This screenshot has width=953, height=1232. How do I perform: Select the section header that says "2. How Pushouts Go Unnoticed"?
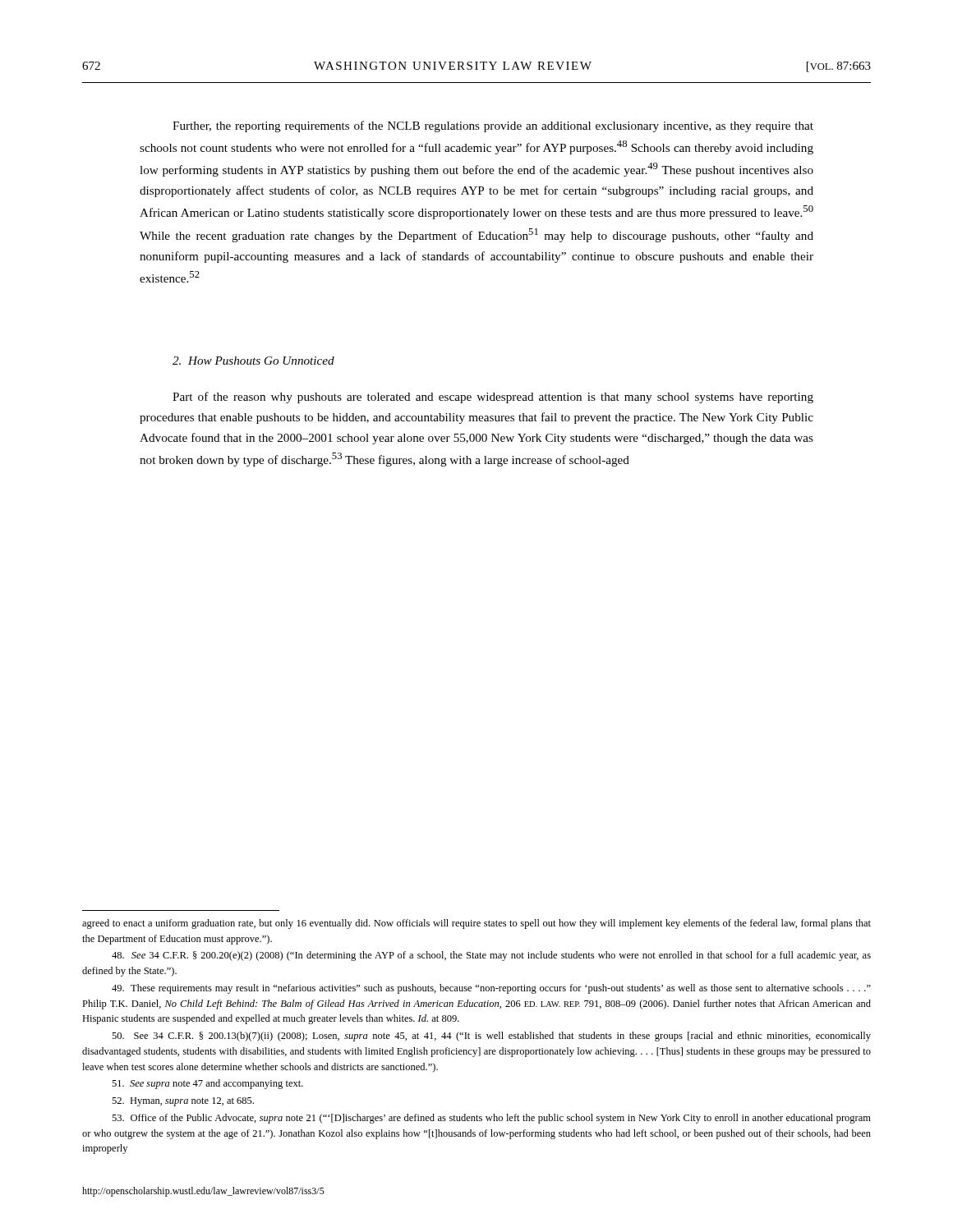pyautogui.click(x=253, y=360)
